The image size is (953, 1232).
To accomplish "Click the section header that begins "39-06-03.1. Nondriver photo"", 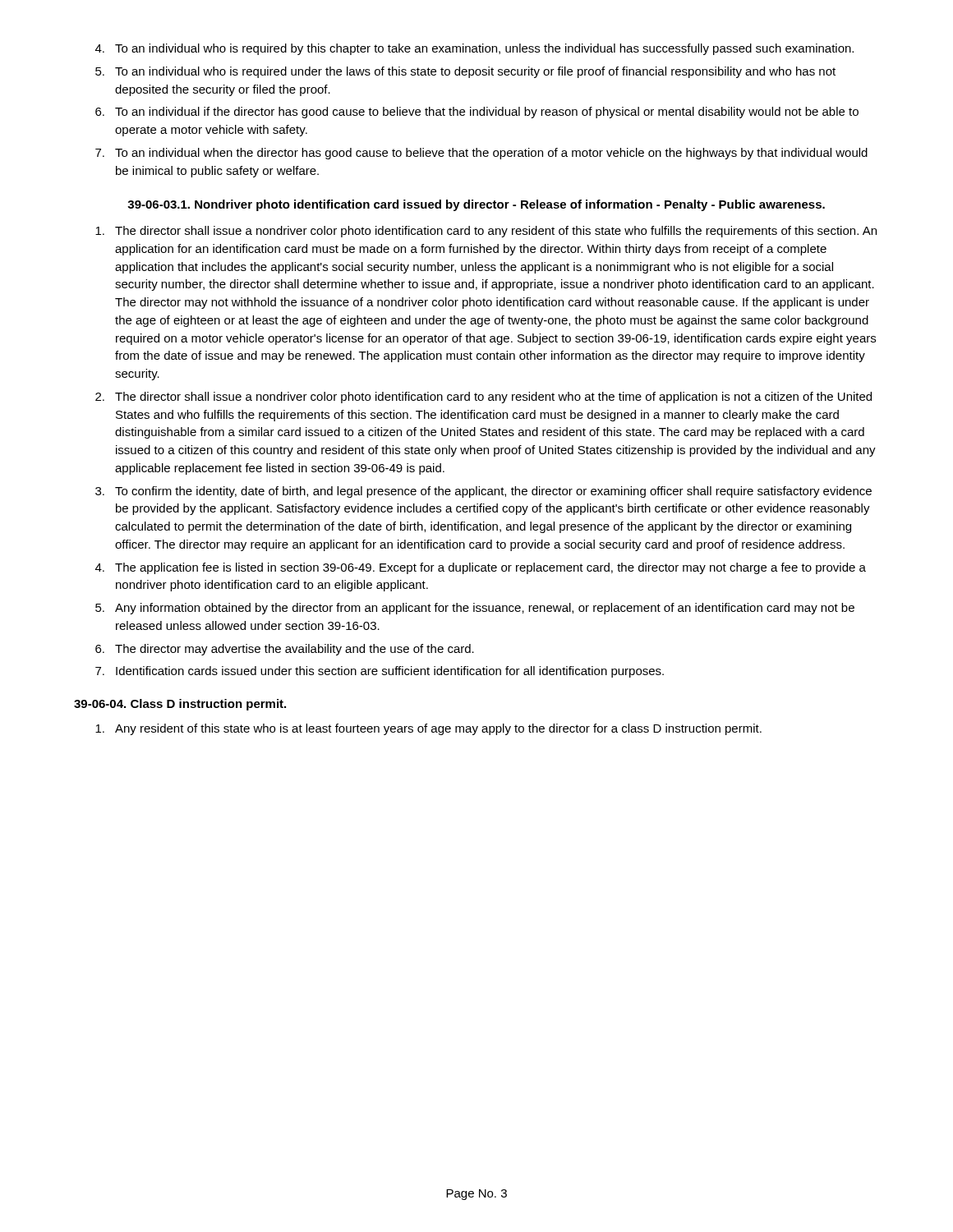I will click(476, 204).
